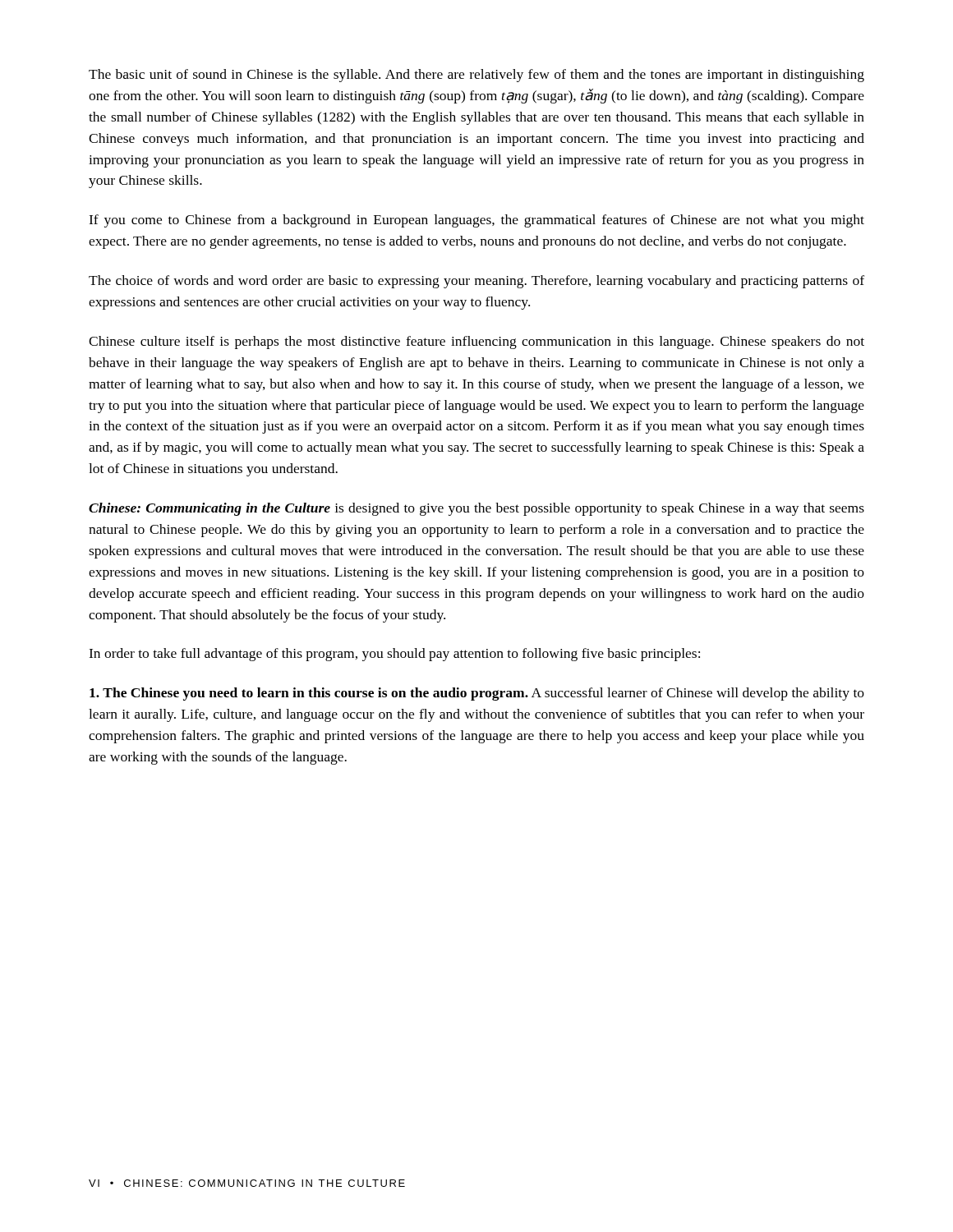
Task: Find the block on this page that starts "Chinese culture itself"
Action: [476, 405]
